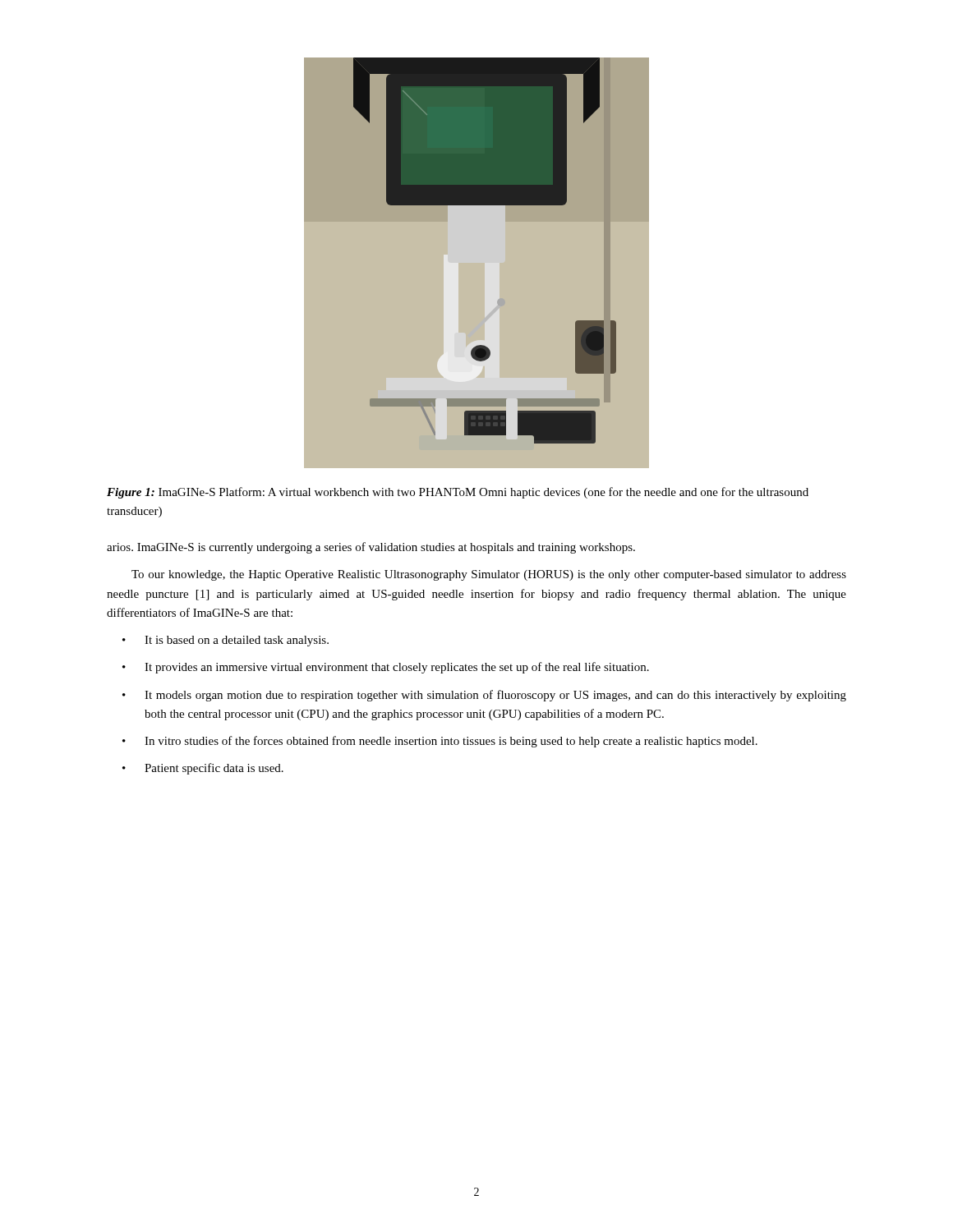Screen dimensions: 1232x953
Task: Click on the photo
Action: (x=476, y=263)
